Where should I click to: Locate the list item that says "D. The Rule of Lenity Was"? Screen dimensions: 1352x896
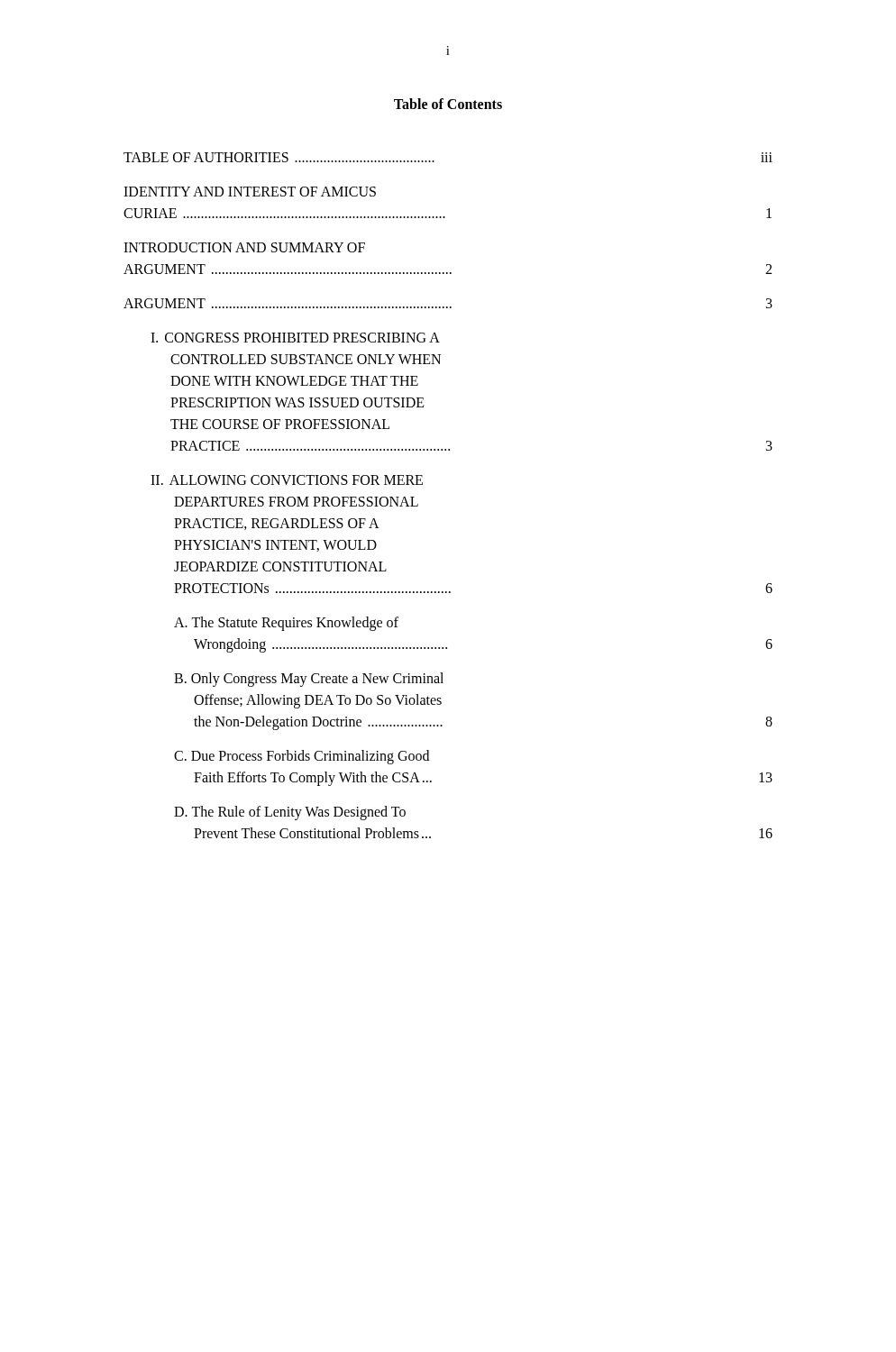click(290, 813)
